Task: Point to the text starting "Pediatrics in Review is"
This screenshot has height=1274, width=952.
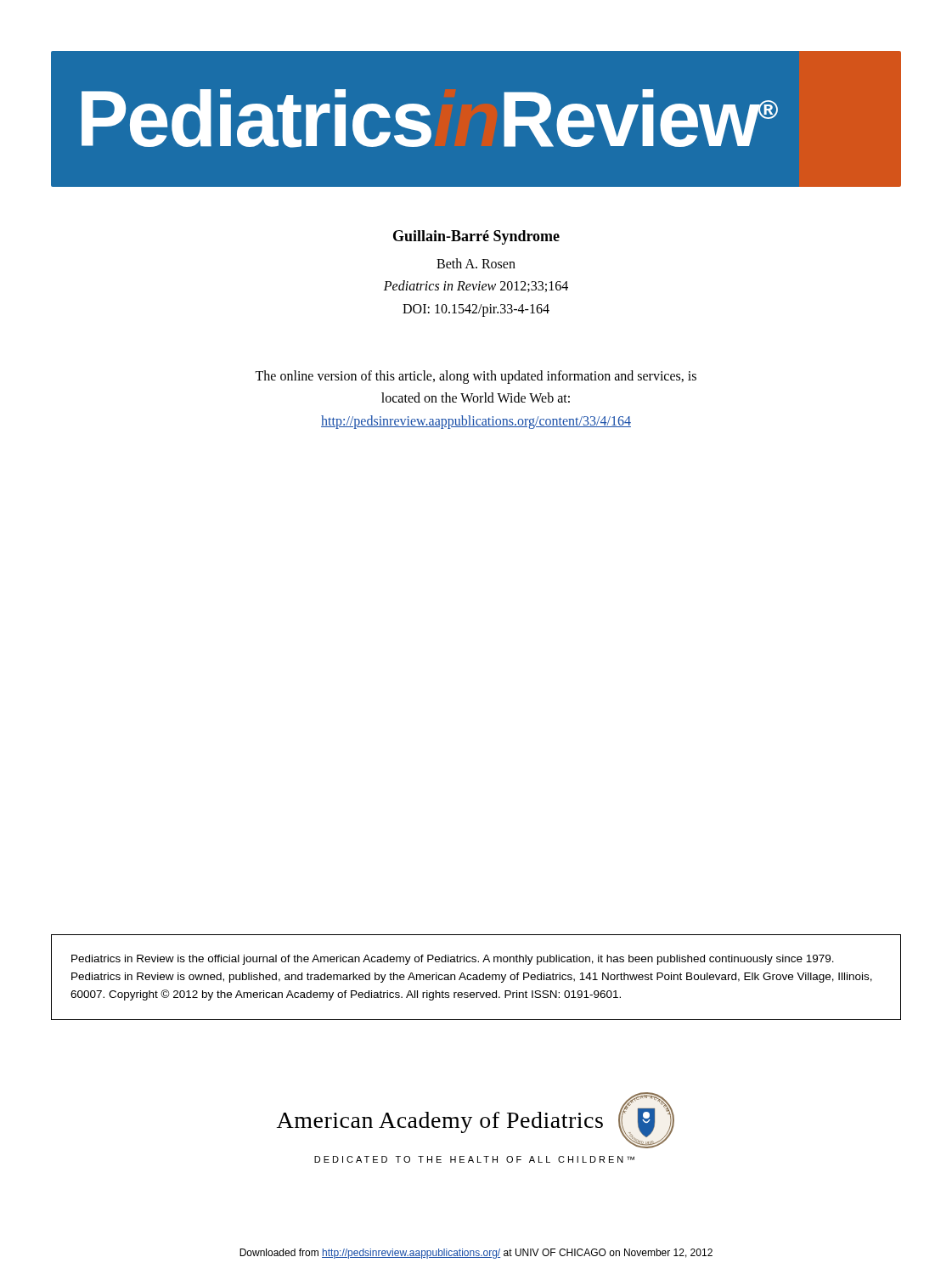Action: pos(472,976)
